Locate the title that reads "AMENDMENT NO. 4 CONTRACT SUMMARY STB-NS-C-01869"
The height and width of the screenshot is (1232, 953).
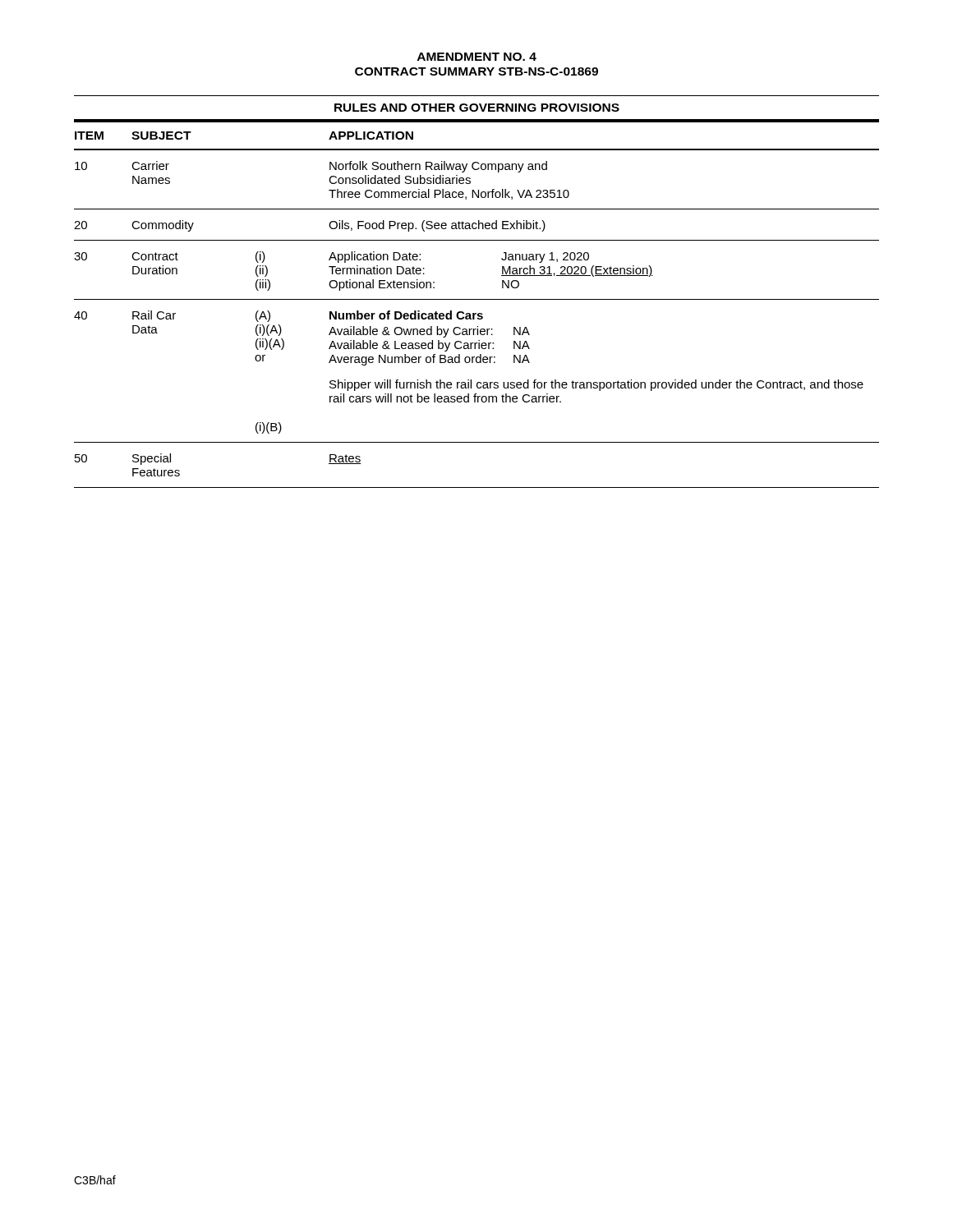476,64
